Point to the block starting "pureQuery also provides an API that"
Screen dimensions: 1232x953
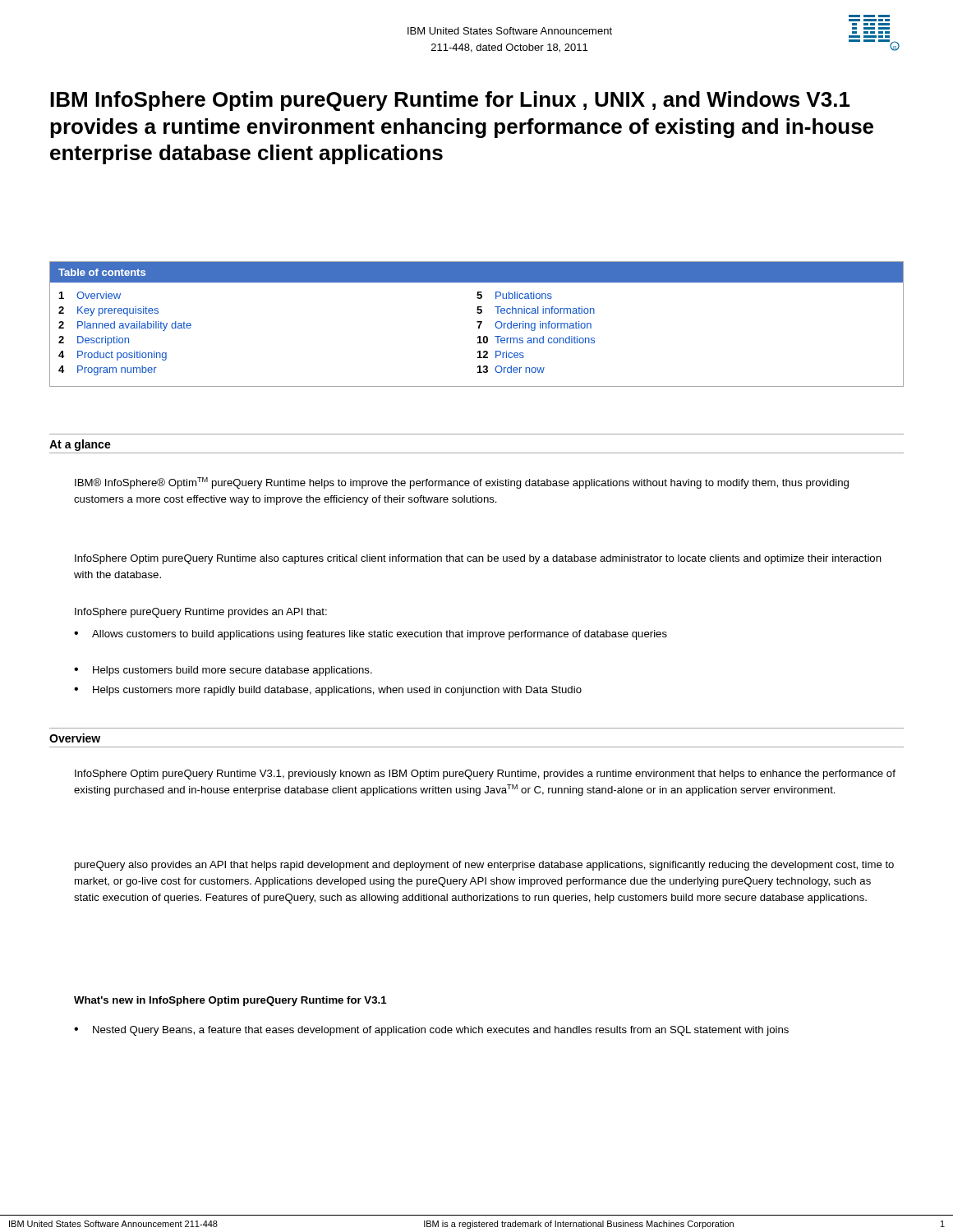[485, 881]
